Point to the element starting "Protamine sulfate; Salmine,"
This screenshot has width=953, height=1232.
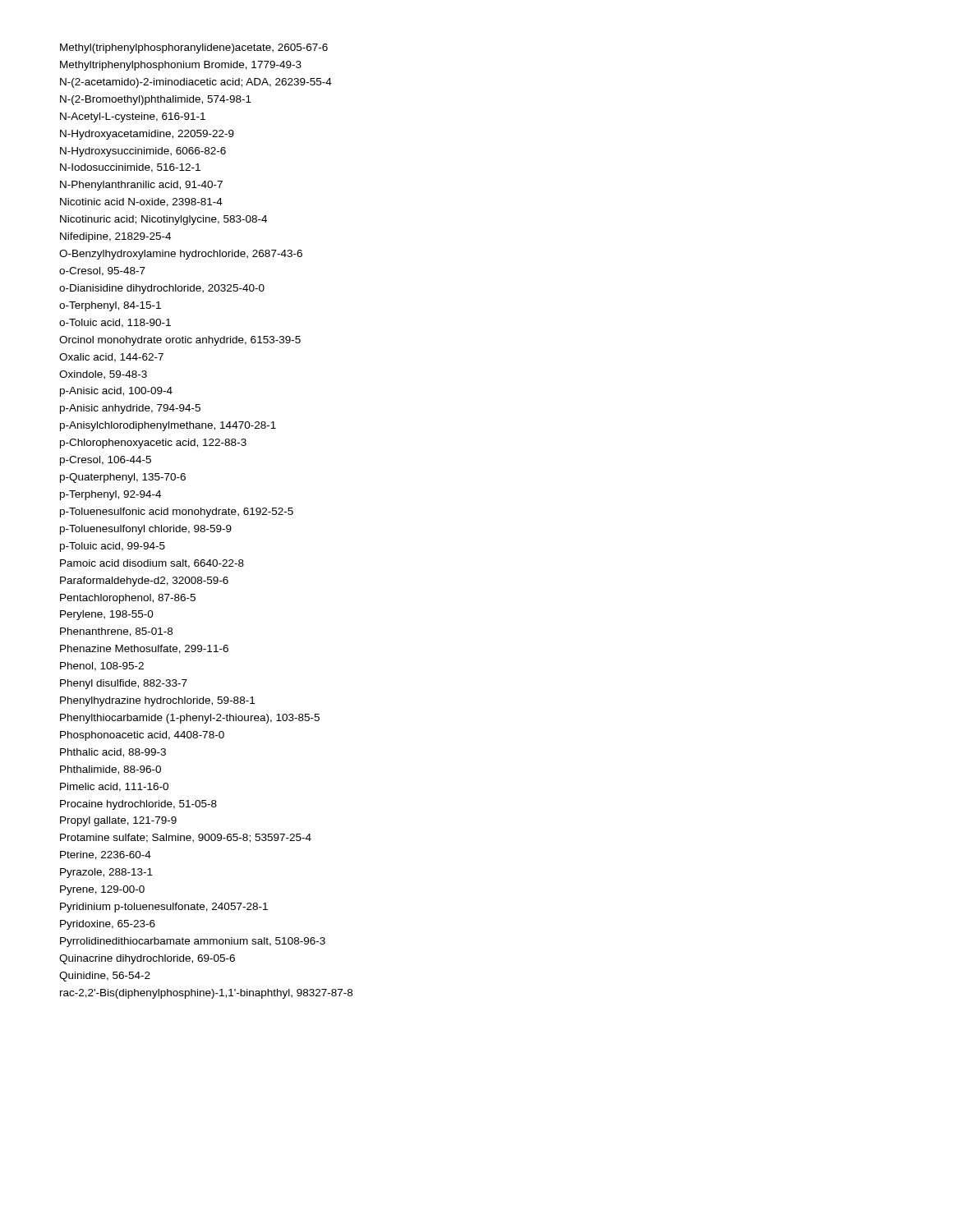pos(185,838)
